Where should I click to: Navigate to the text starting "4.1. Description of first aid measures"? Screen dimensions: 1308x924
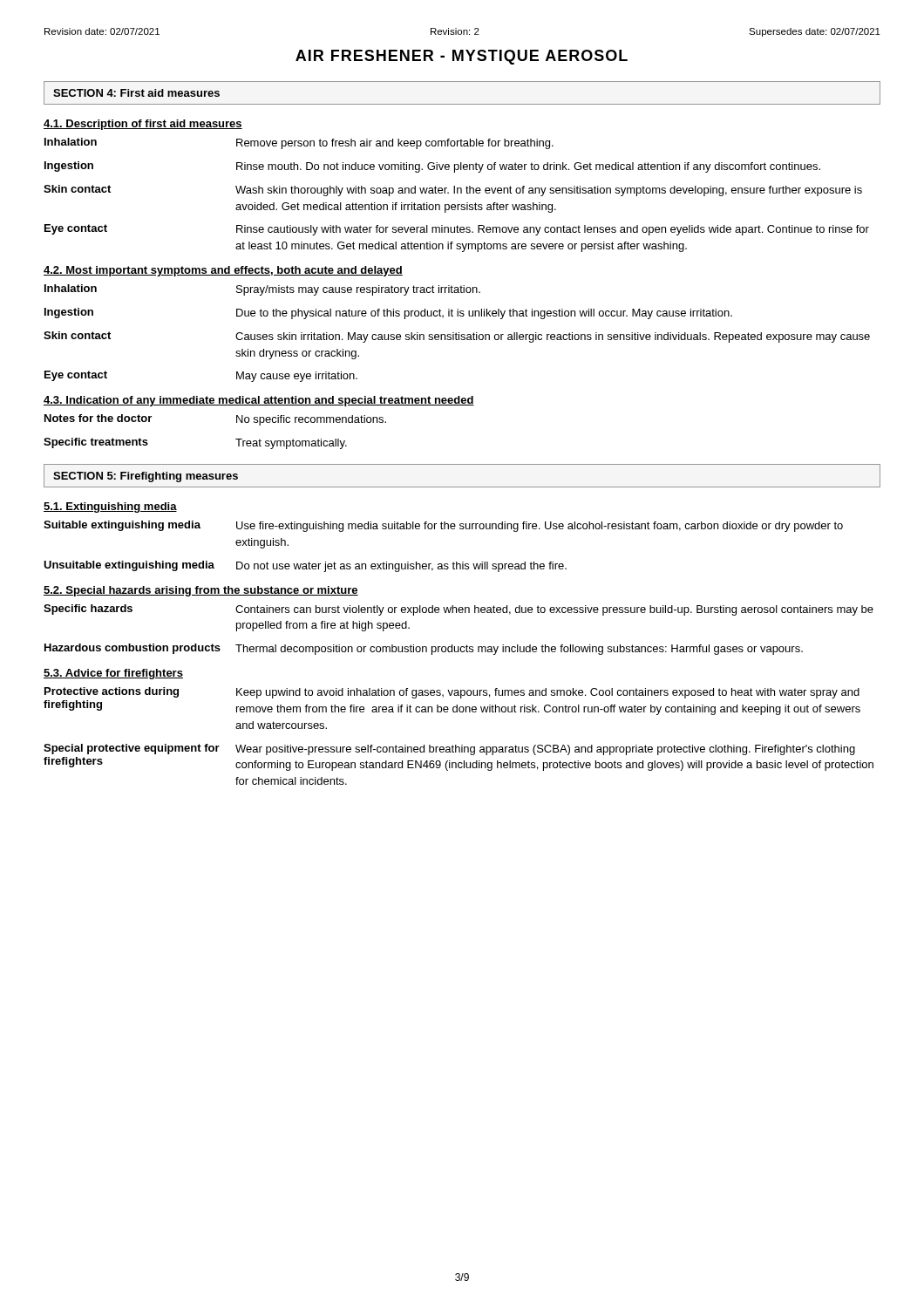point(143,123)
